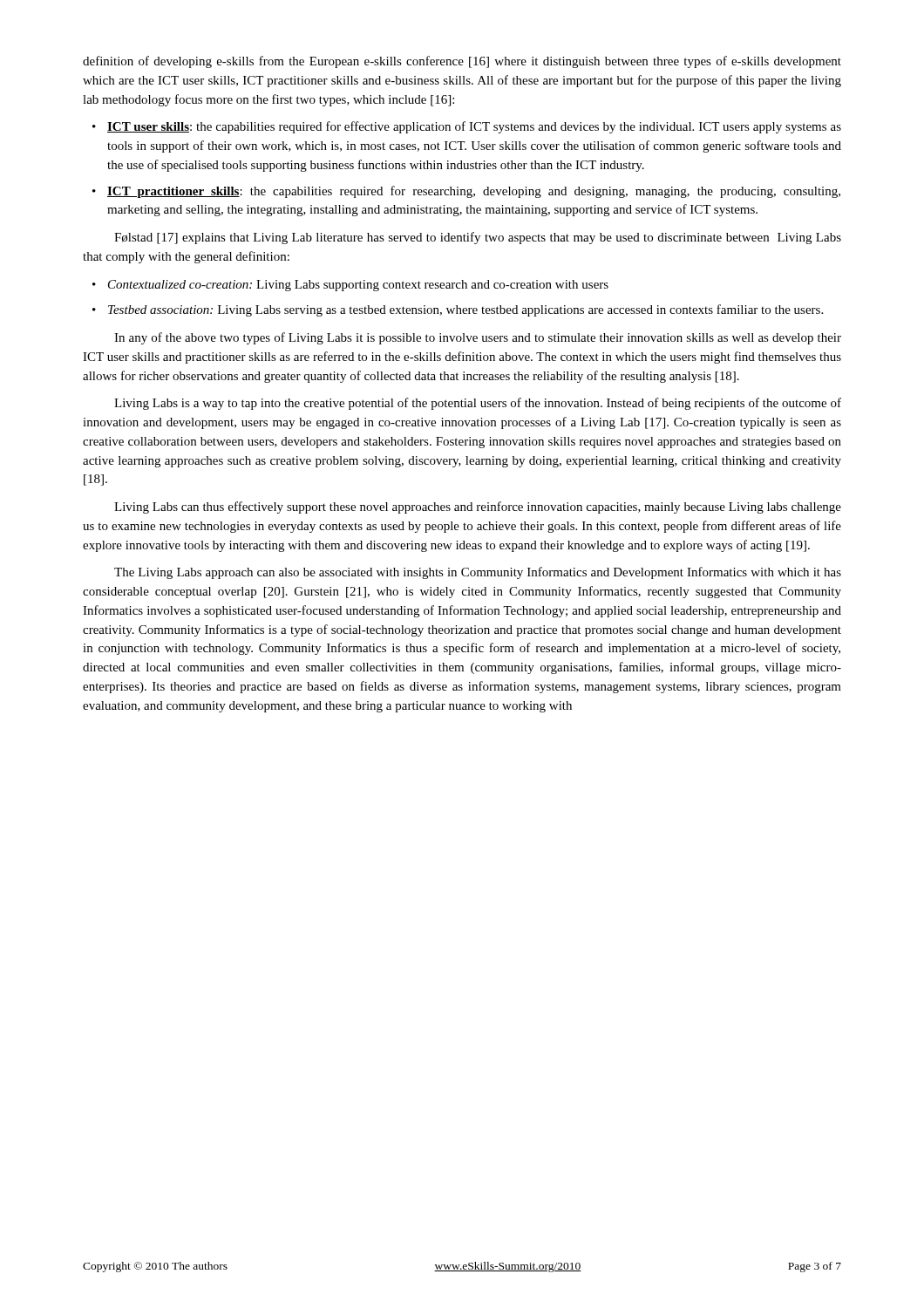The height and width of the screenshot is (1308, 924).
Task: Select the text block that says "Living Labs can thus"
Action: click(x=462, y=526)
